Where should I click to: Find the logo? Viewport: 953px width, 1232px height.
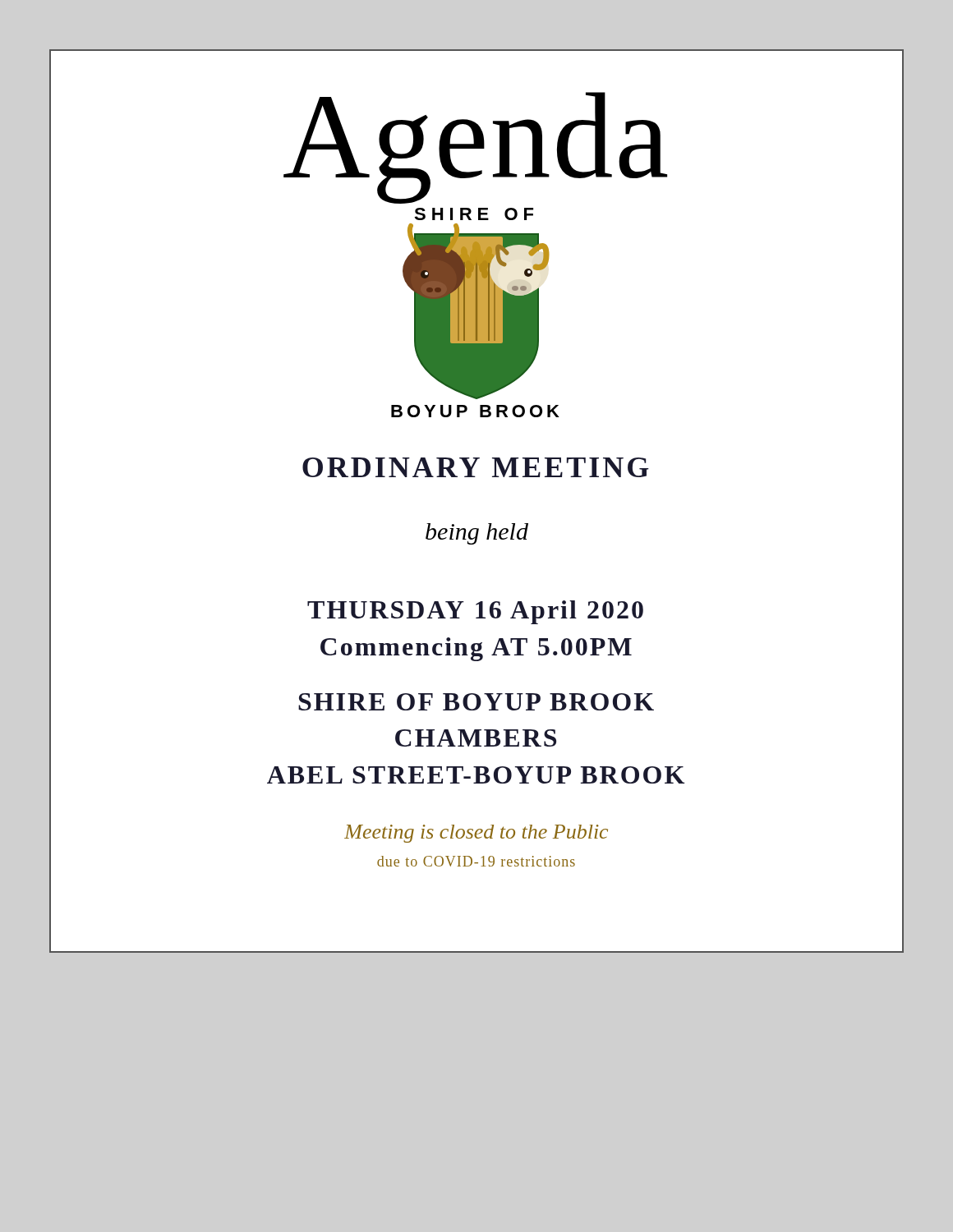tap(476, 312)
